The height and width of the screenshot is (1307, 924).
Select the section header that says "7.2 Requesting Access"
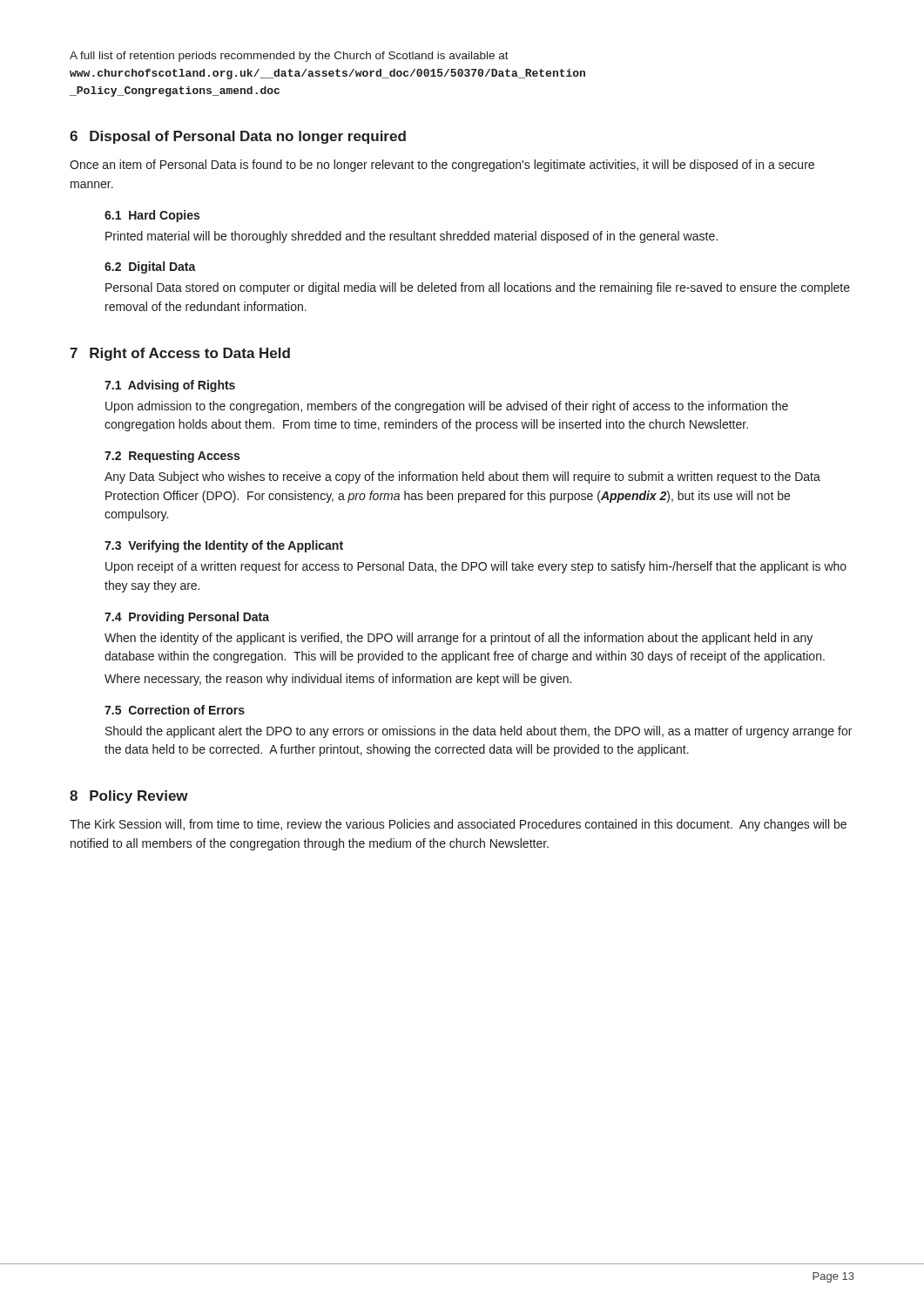[x=172, y=456]
